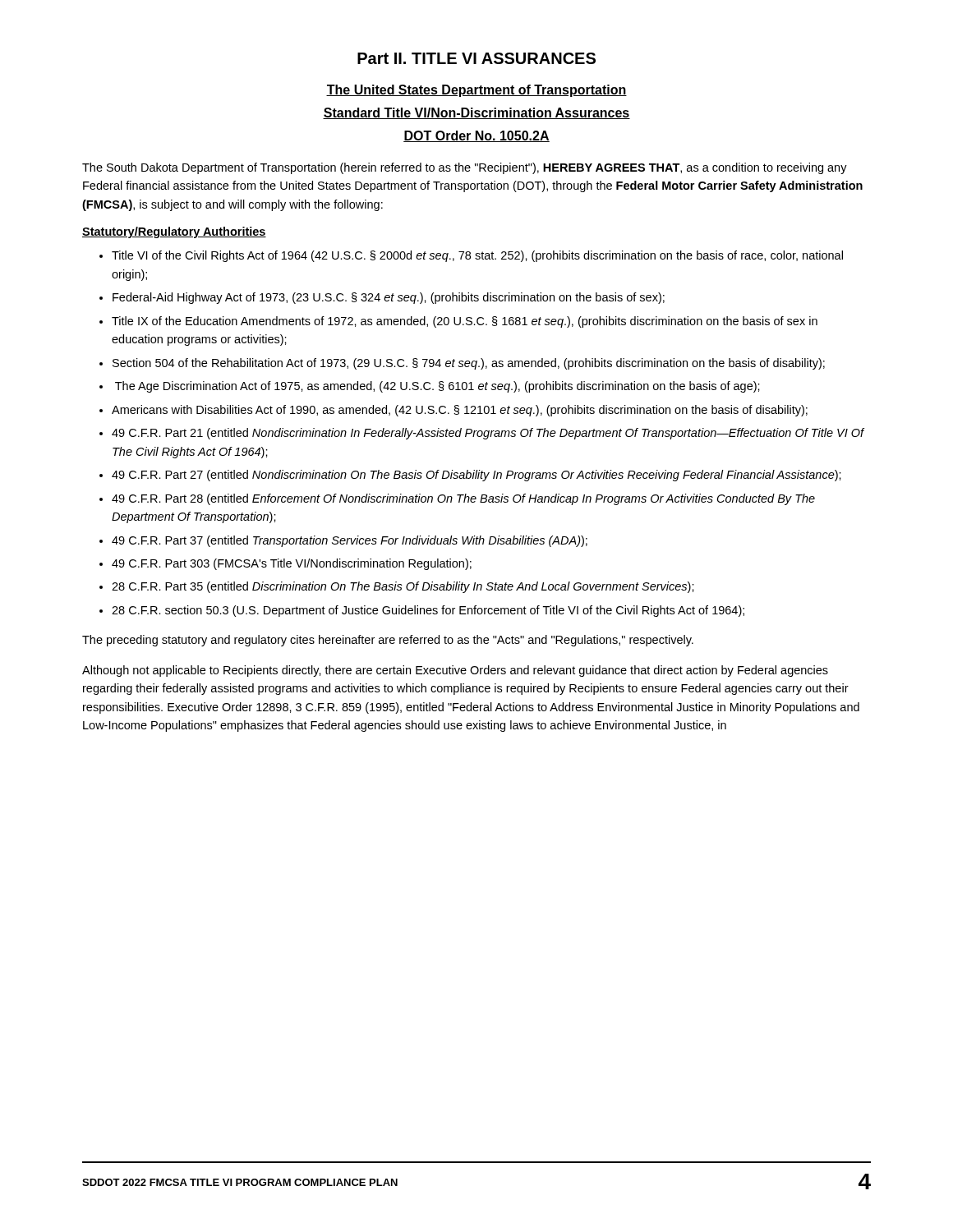Locate the section header containing "Standard Title VI/Non-Discrimination Assurances"
The image size is (953, 1232).
click(x=476, y=113)
